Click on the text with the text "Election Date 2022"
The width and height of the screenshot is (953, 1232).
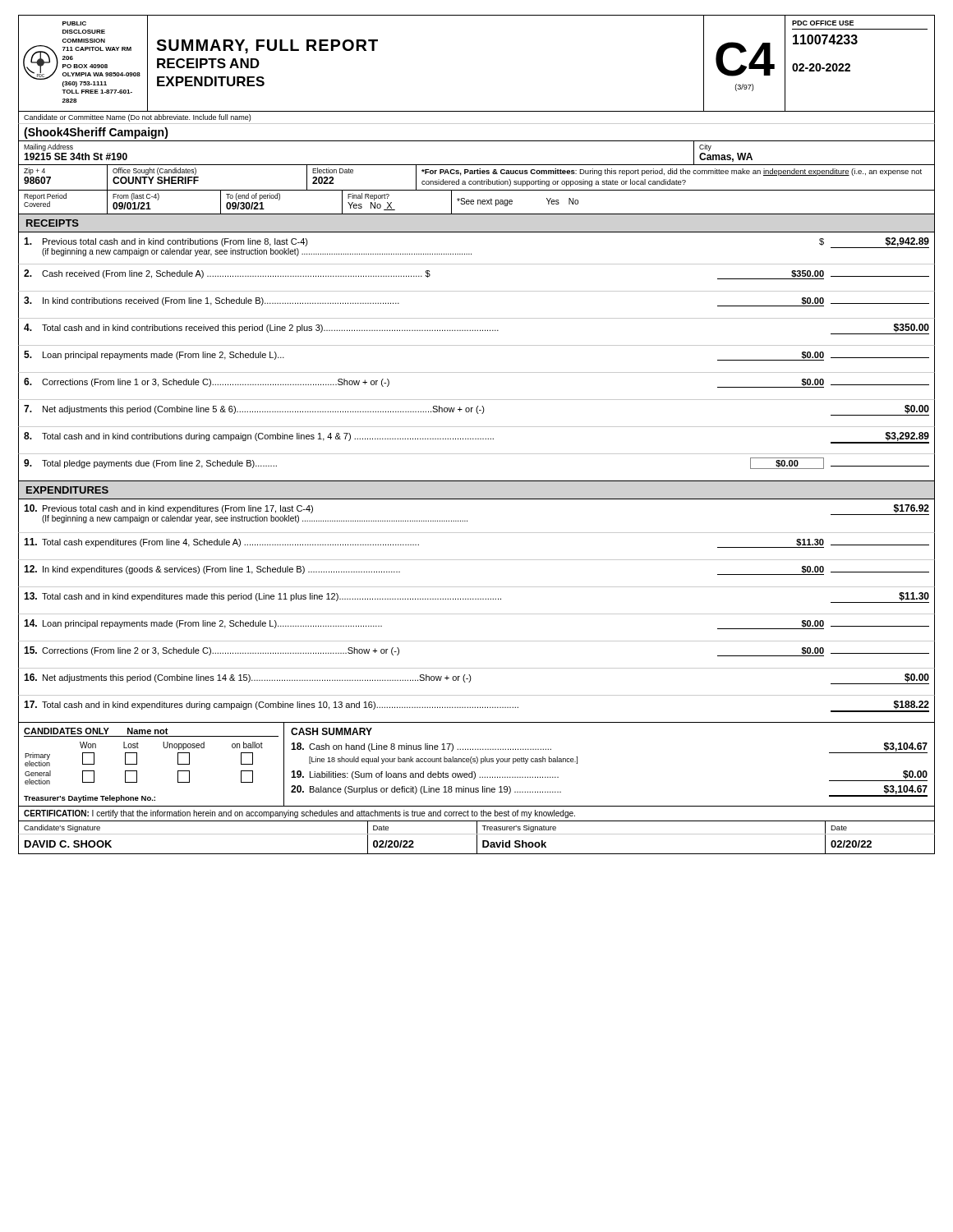coord(361,177)
